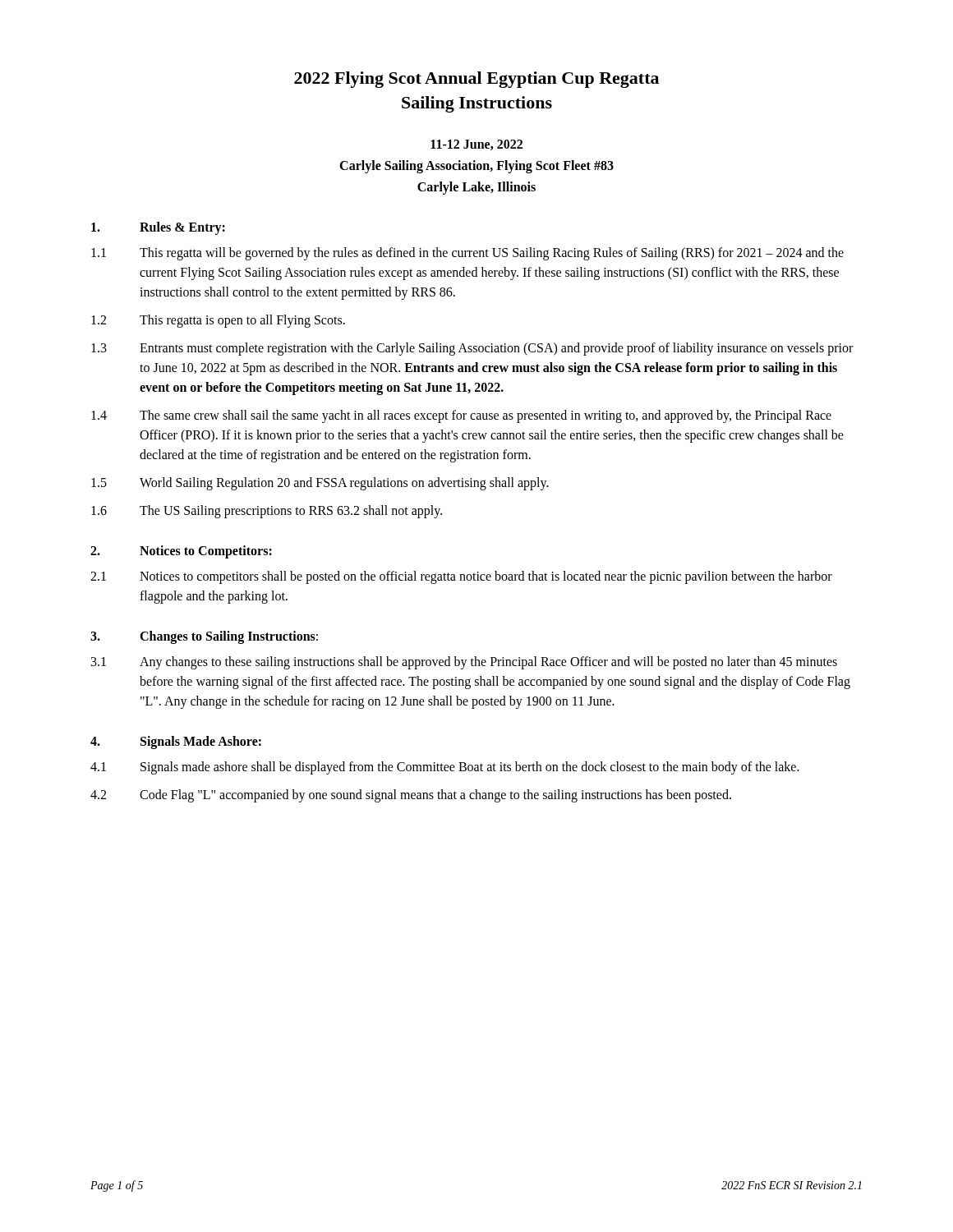
Task: Where does it say "1. Rules & Entry:"?
Action: coord(158,228)
